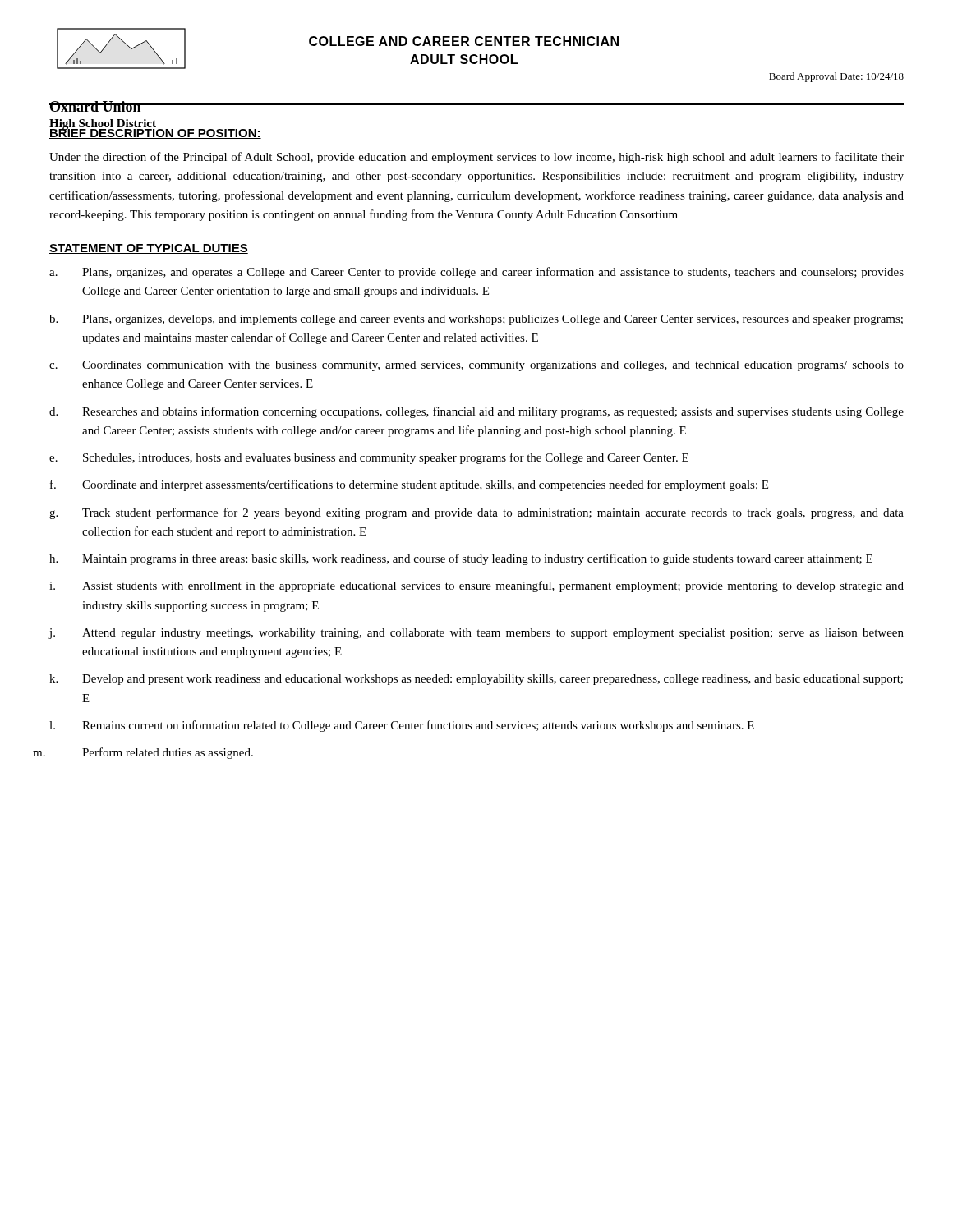
Task: Click on the element starting "a. Plans, organizes, and operates a College and"
Action: coord(476,282)
